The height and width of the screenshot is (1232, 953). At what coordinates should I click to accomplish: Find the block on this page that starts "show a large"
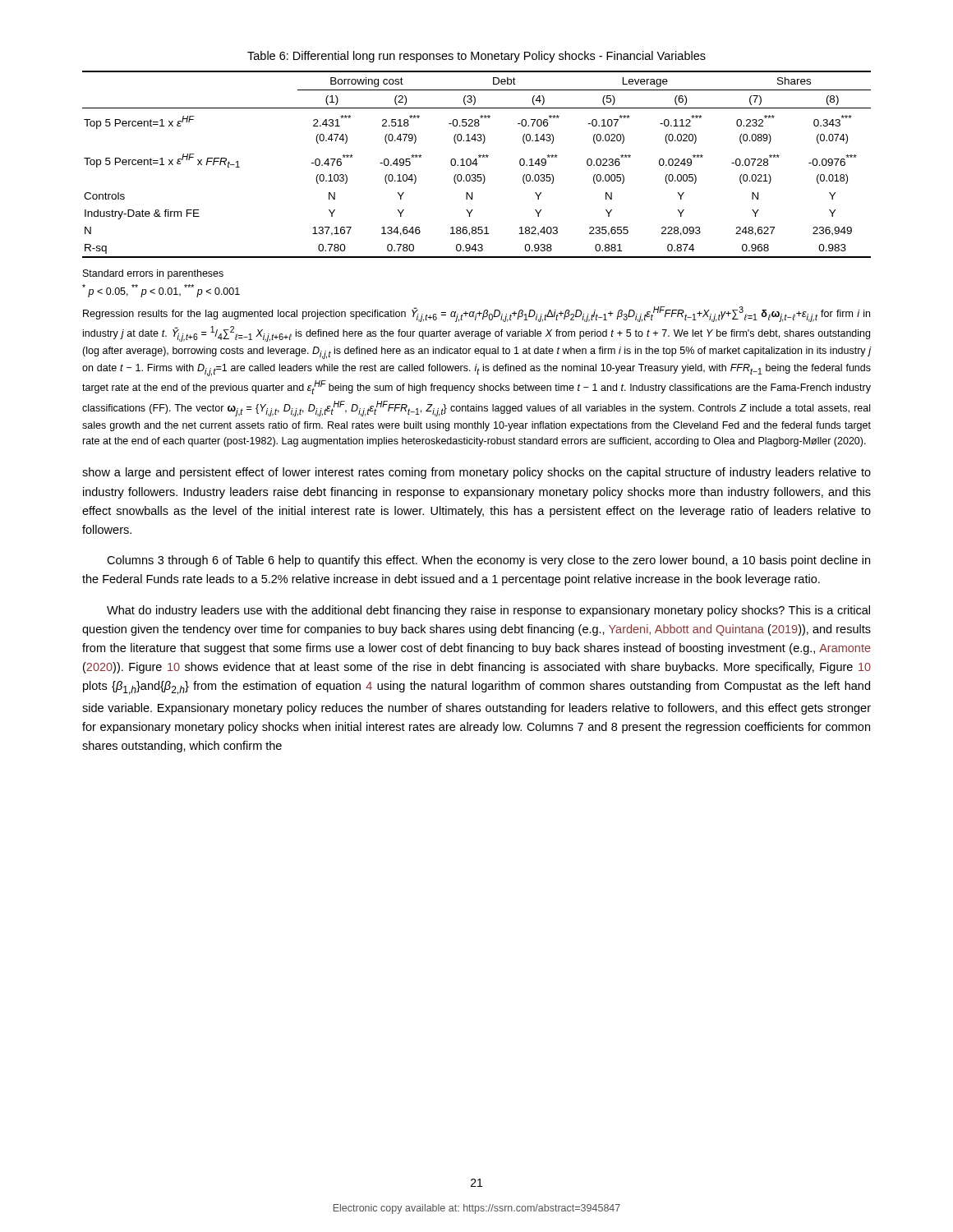coord(476,610)
